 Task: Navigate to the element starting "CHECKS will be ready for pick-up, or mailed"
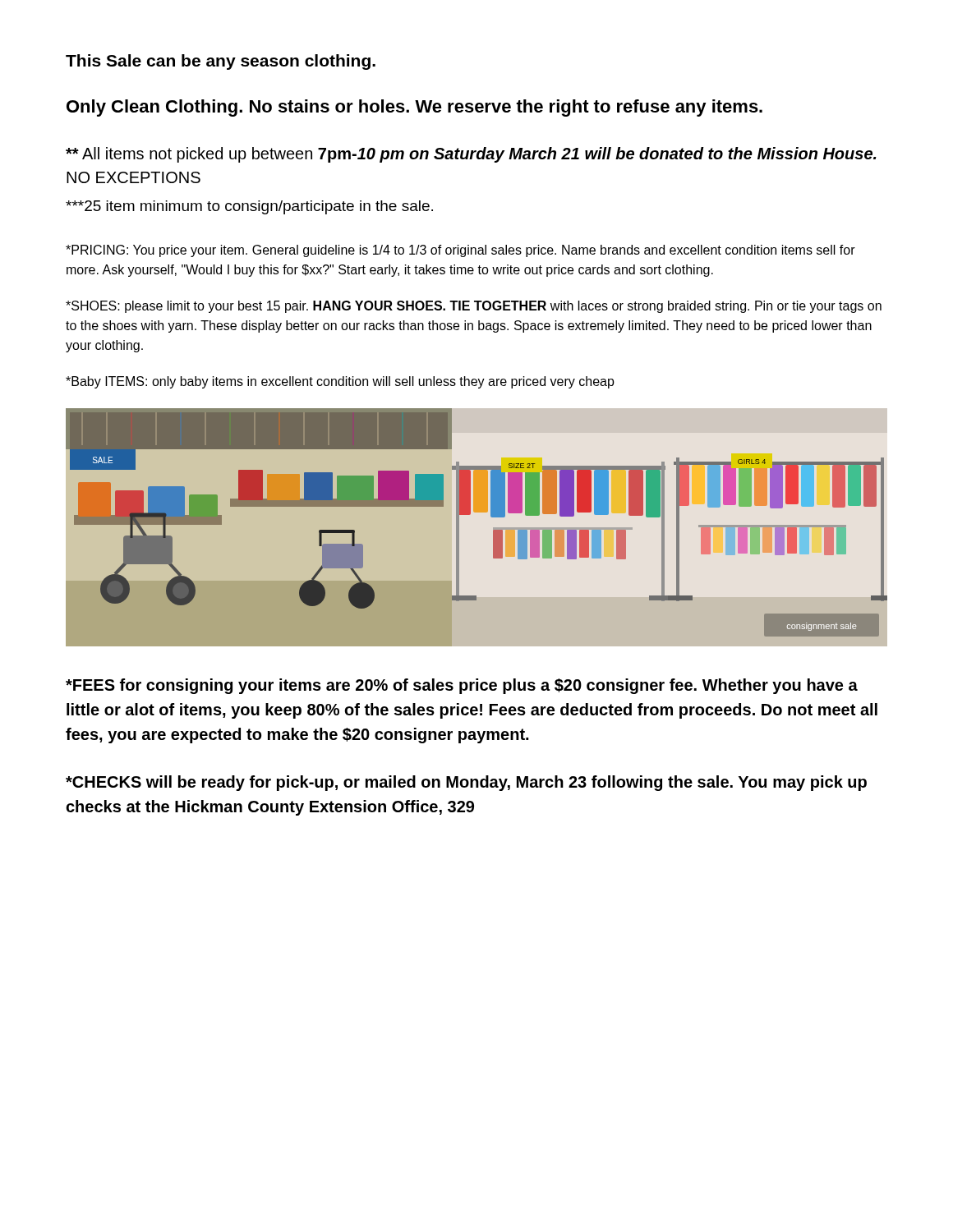pos(467,794)
